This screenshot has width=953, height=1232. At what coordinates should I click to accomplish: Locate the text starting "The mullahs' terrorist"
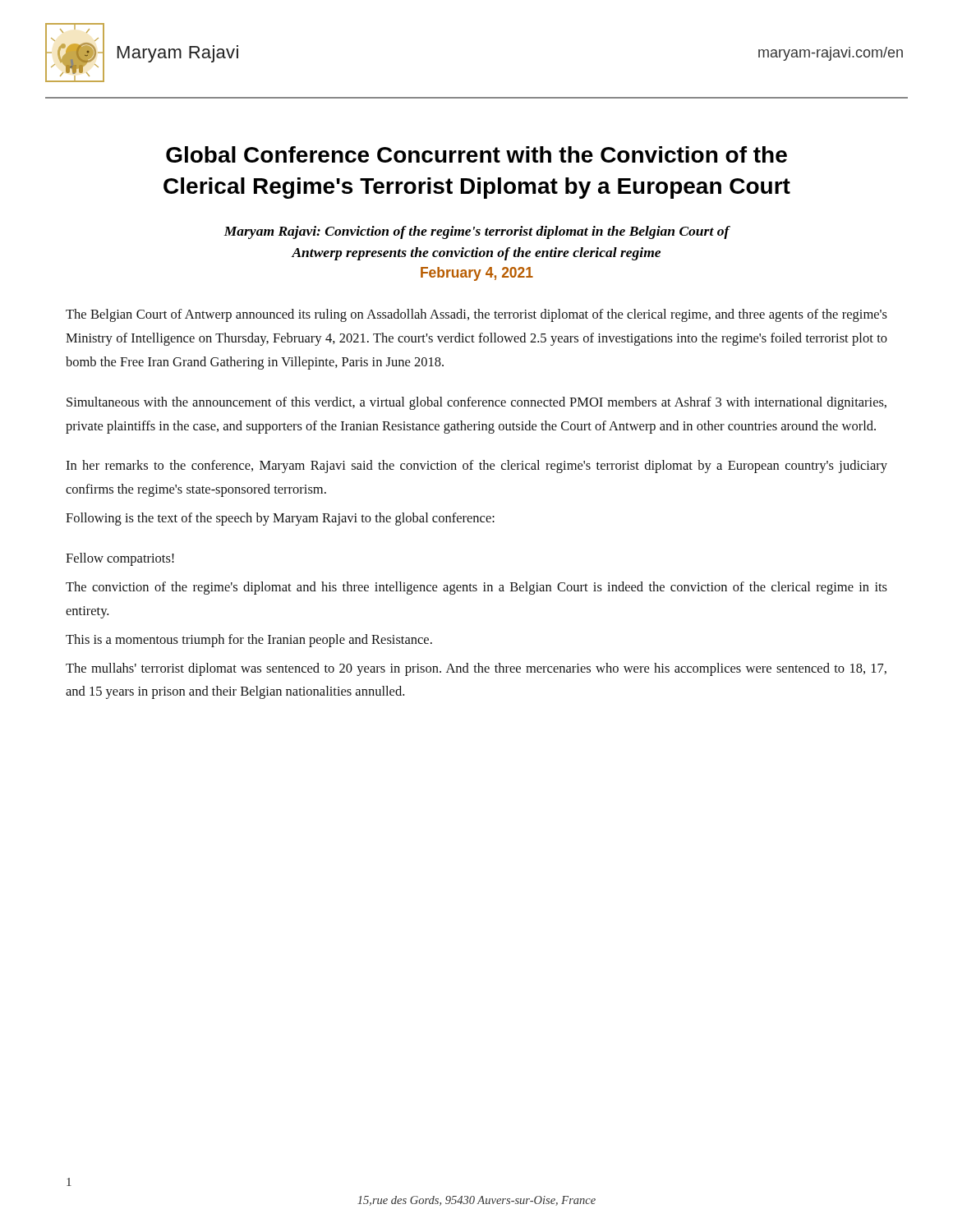coord(476,680)
